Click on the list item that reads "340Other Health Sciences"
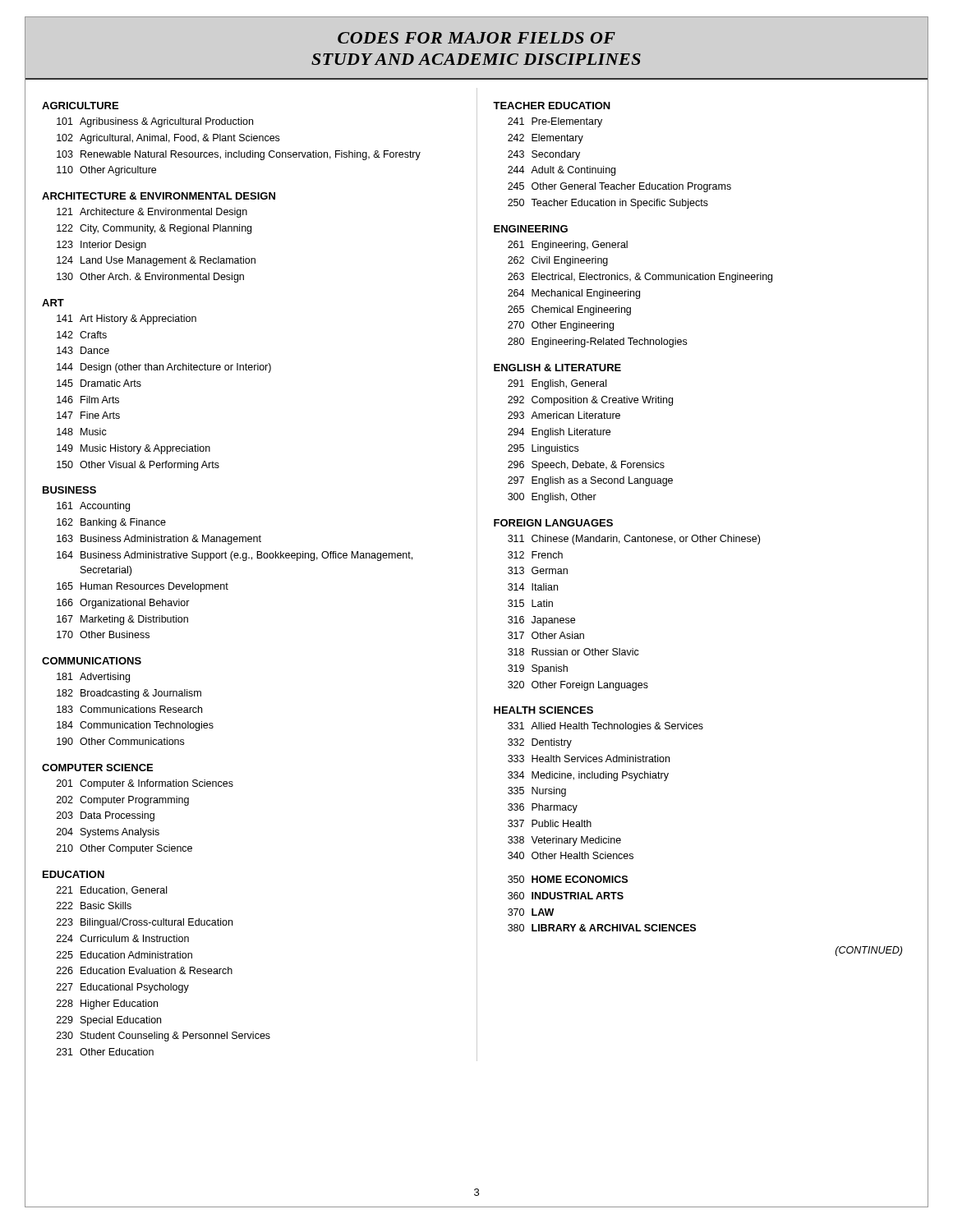 point(571,855)
